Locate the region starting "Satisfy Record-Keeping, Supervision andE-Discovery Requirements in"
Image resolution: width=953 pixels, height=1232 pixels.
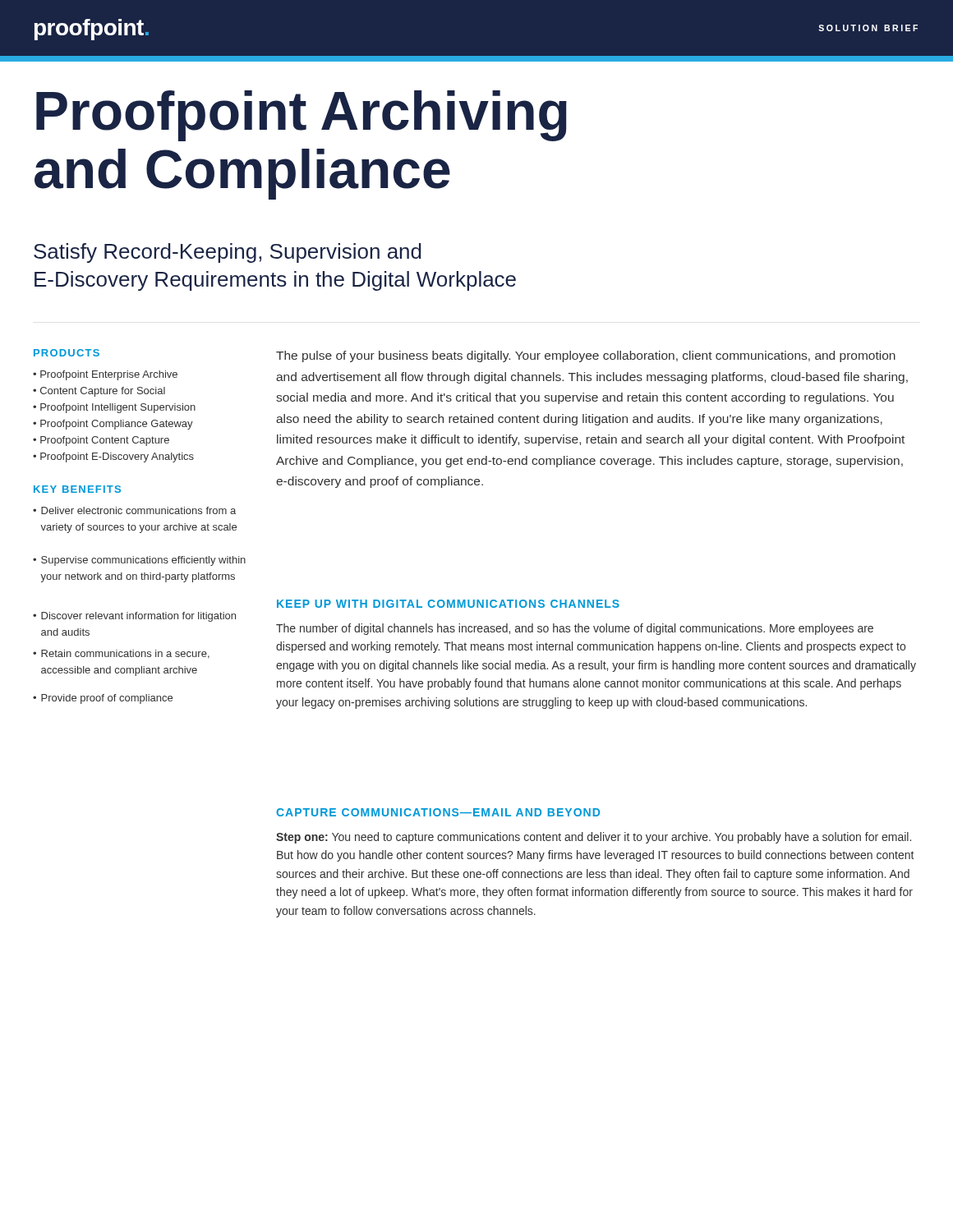(403, 266)
